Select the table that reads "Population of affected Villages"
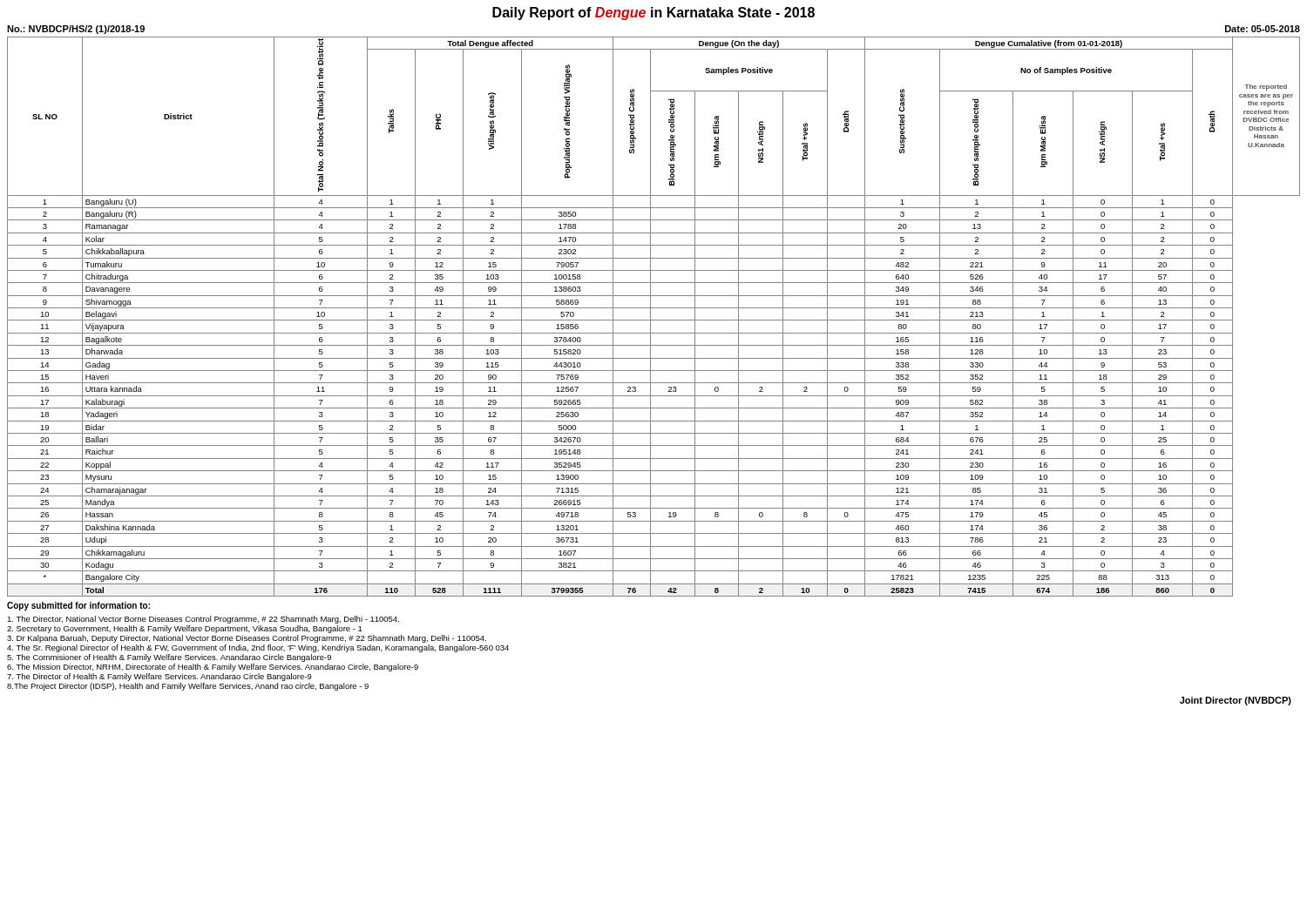The width and height of the screenshot is (1307, 924). (x=654, y=317)
